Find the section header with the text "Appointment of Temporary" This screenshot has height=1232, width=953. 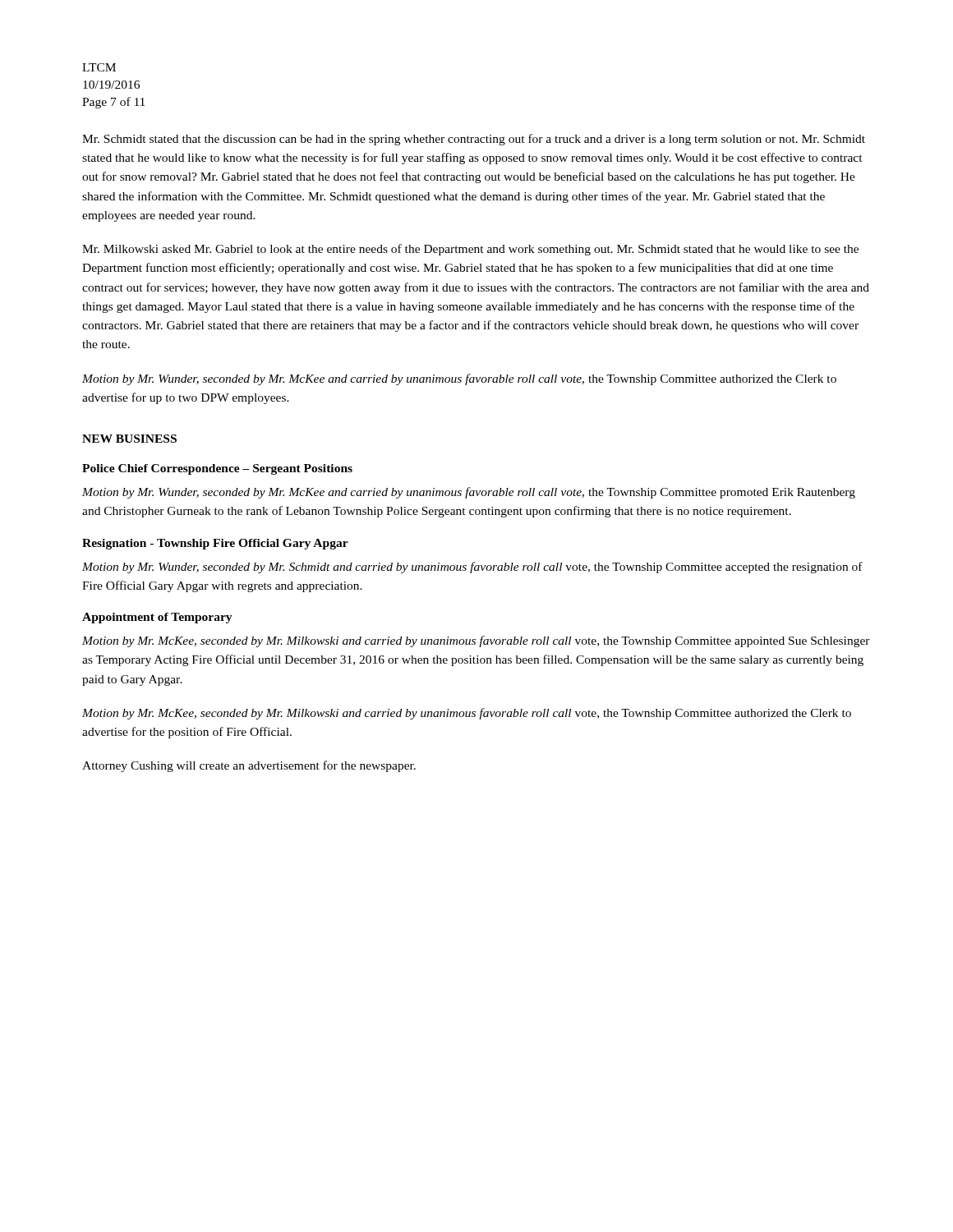point(157,616)
